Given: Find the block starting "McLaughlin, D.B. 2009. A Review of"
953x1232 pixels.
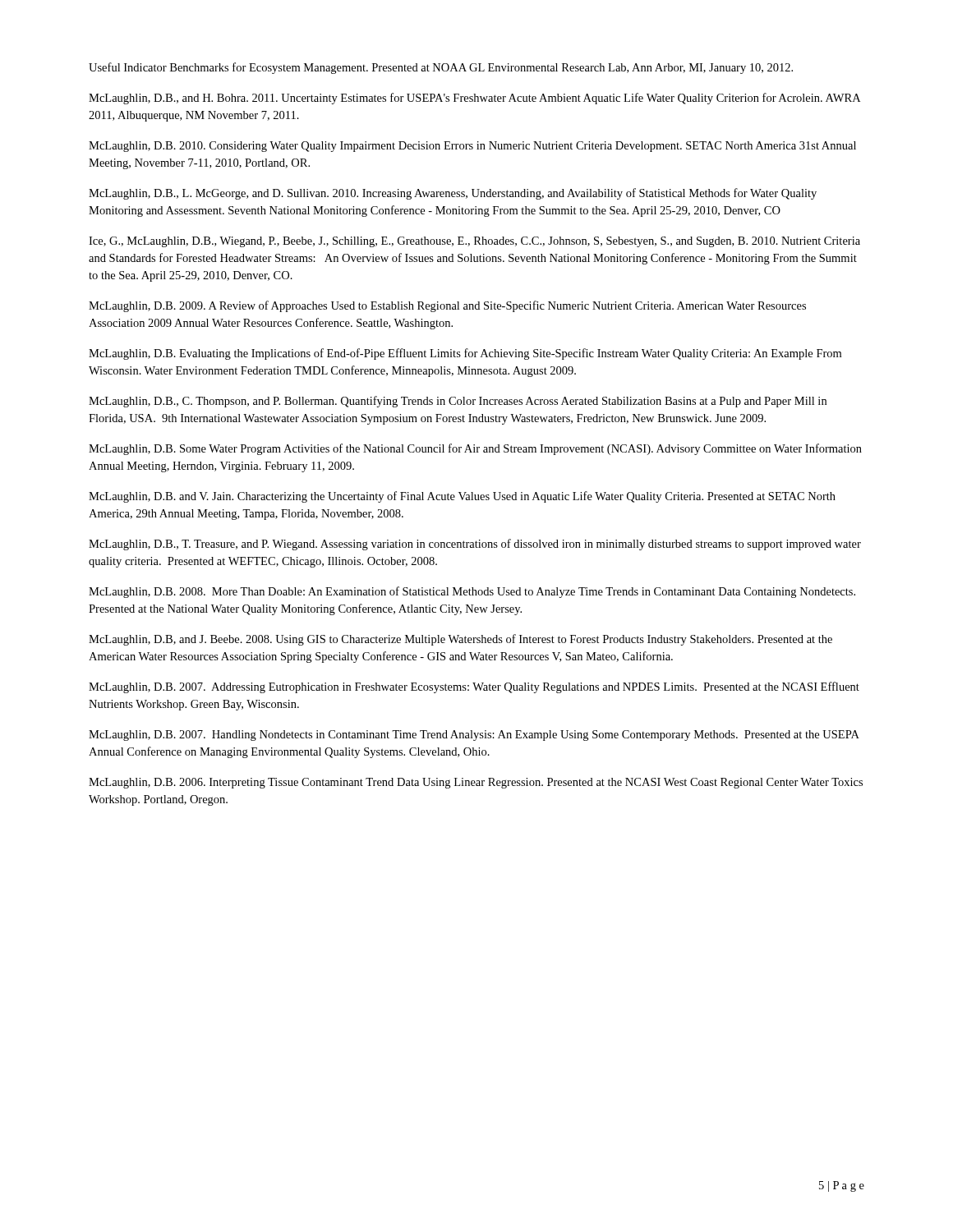Looking at the screenshot, I should pos(448,314).
